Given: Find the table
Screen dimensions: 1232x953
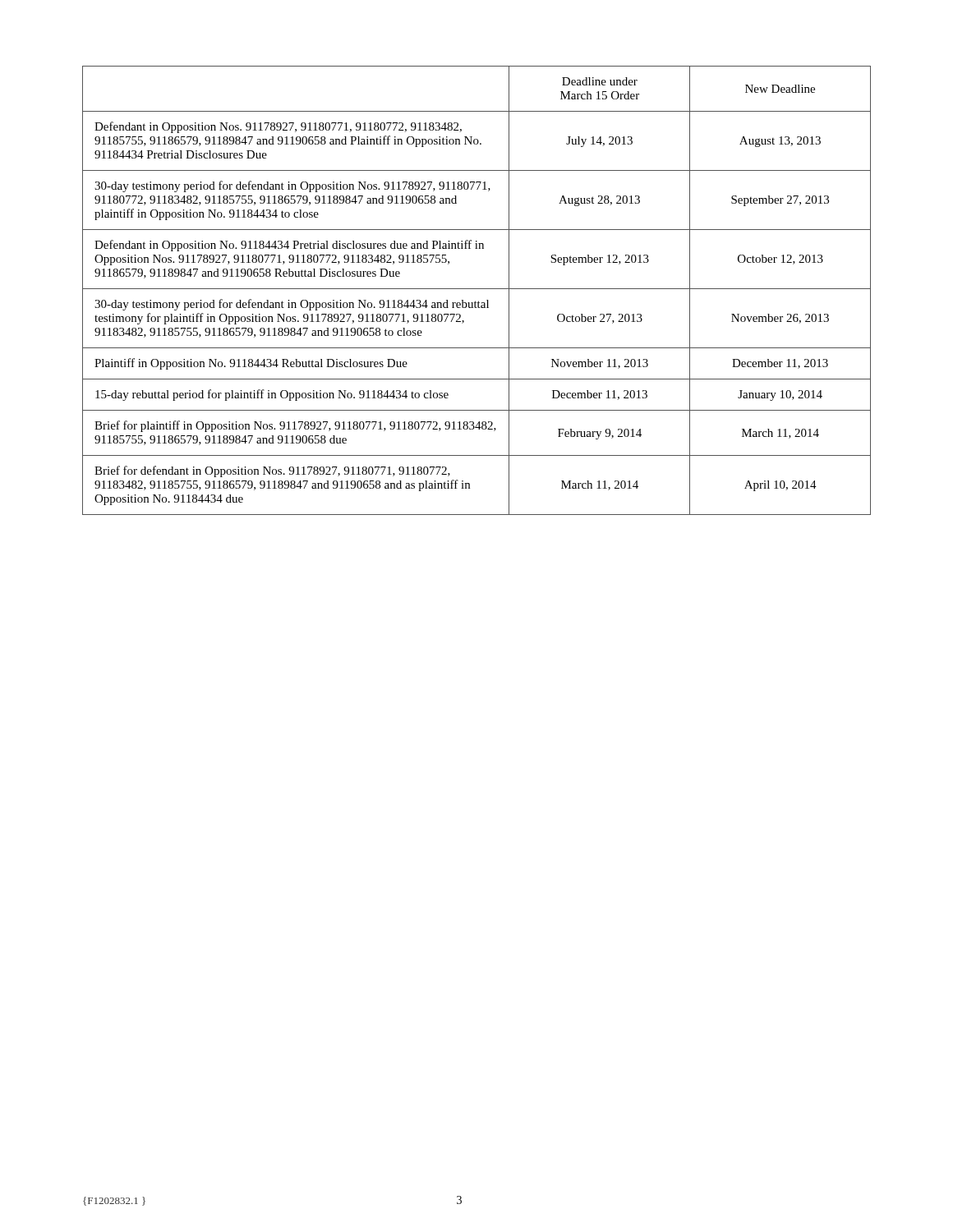Looking at the screenshot, I should click(476, 290).
